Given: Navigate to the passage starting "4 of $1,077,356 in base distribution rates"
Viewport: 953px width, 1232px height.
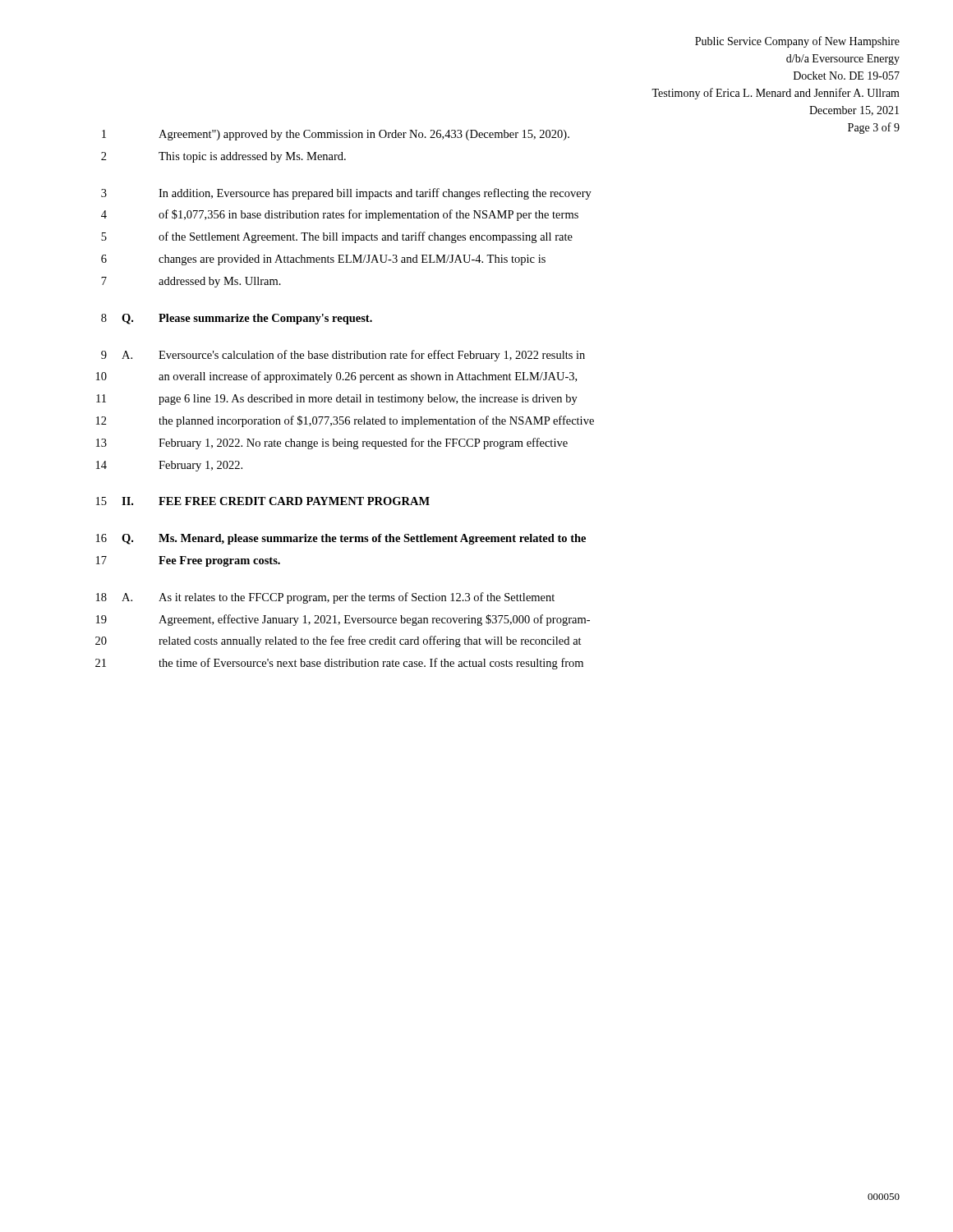Looking at the screenshot, I should pyautogui.click(x=476, y=215).
